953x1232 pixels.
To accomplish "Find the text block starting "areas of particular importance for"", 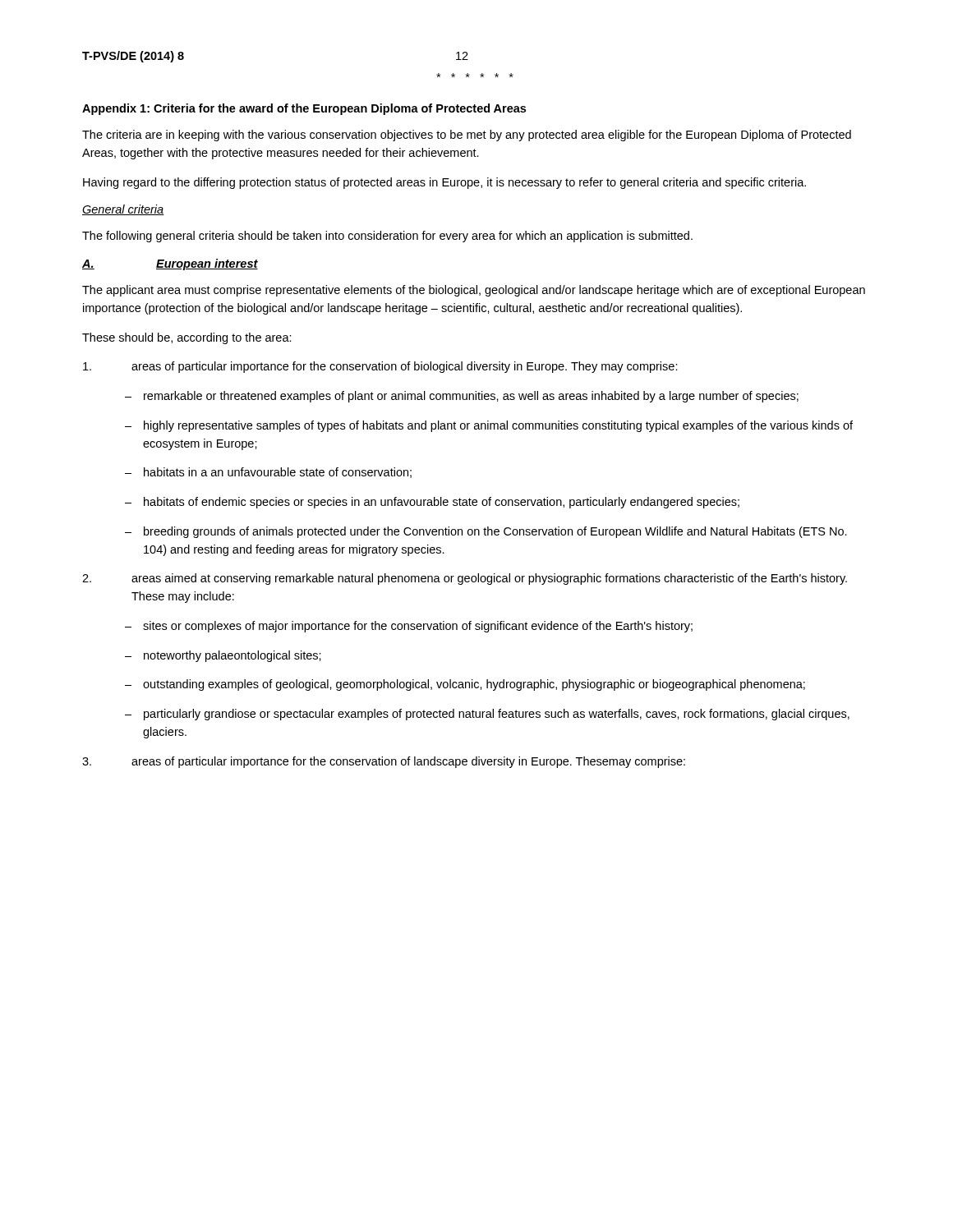I will [380, 367].
